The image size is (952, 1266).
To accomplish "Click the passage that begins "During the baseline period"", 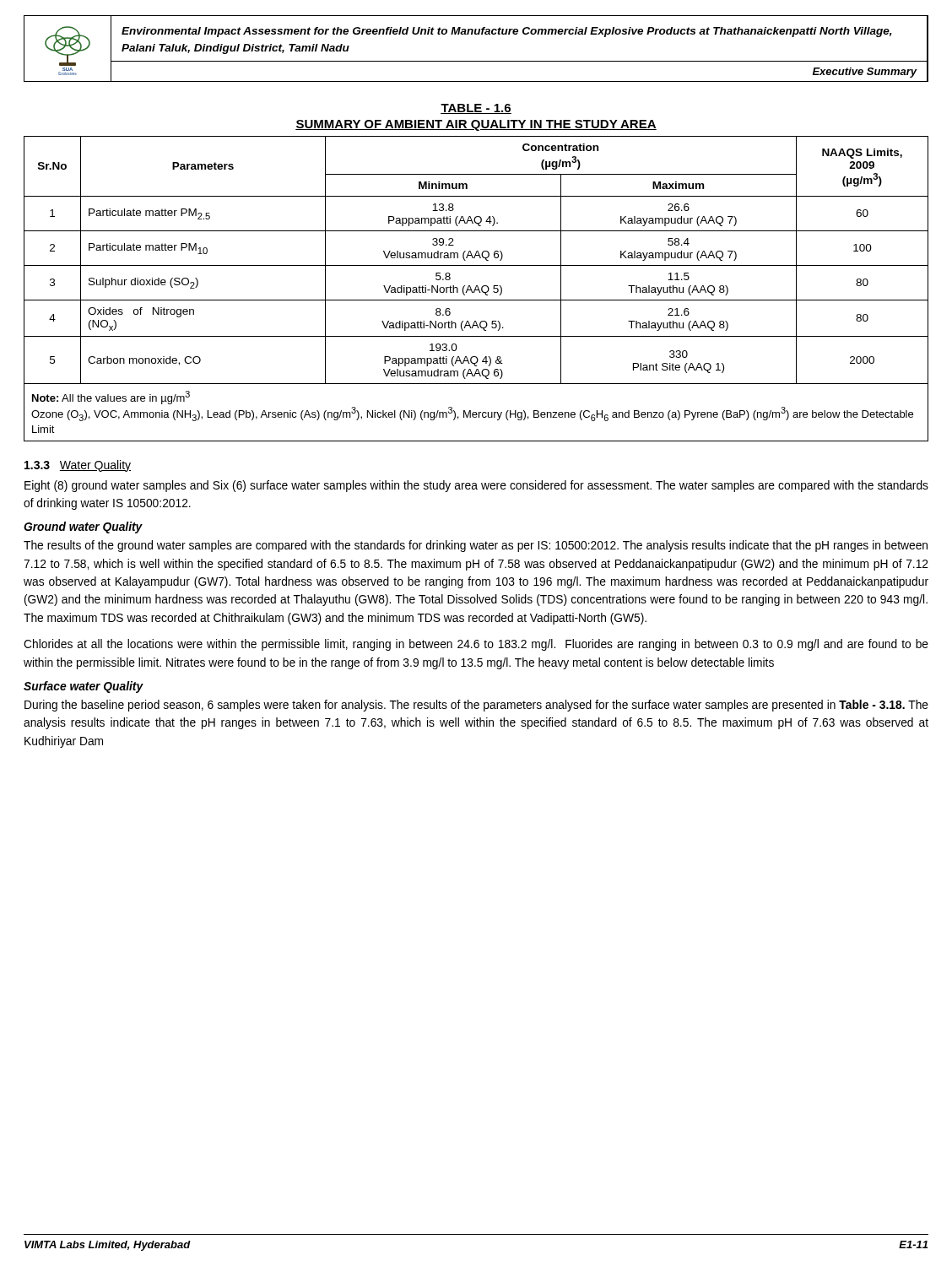I will pyautogui.click(x=476, y=723).
